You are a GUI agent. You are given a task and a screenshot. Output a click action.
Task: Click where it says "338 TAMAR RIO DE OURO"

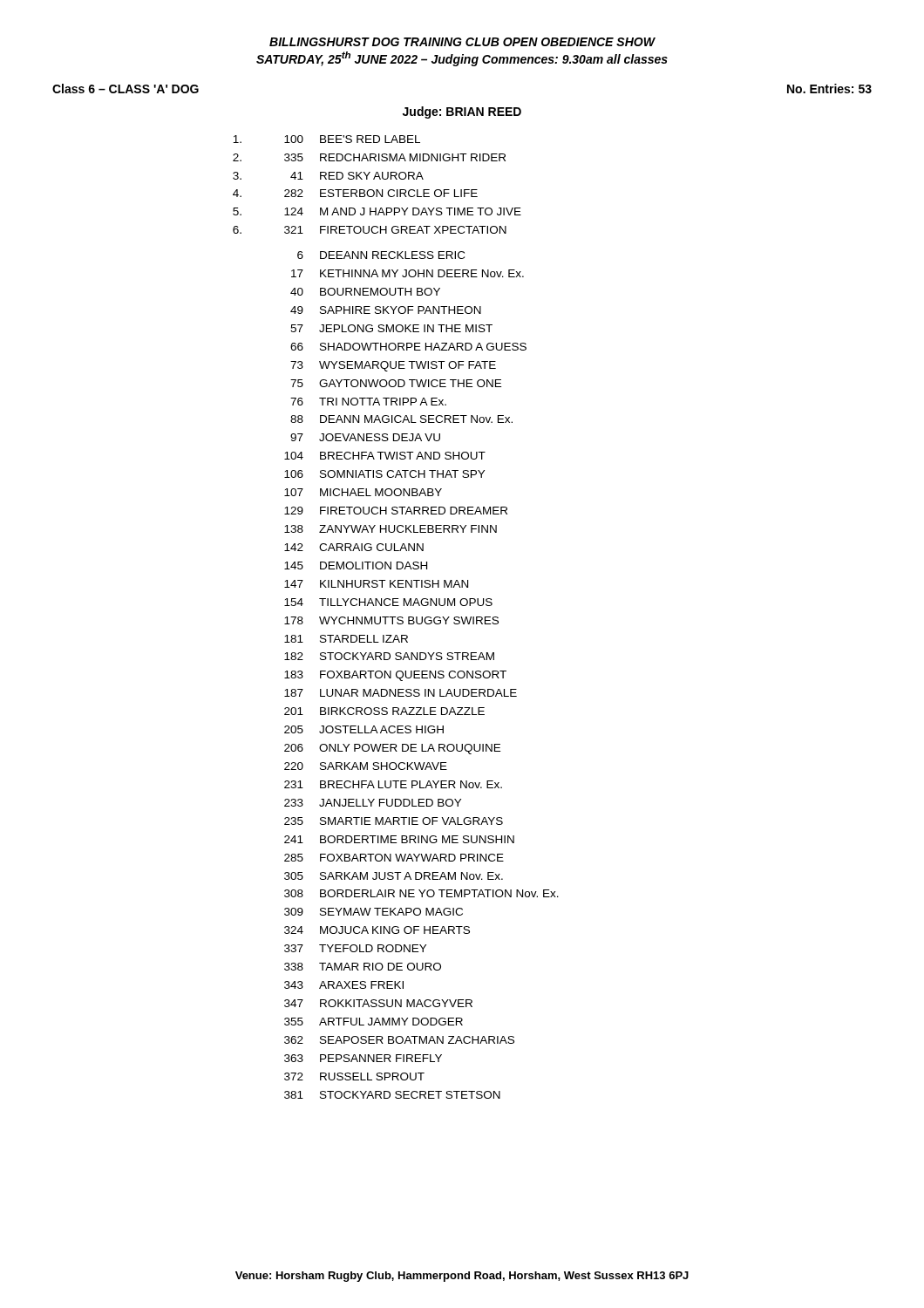(363, 967)
